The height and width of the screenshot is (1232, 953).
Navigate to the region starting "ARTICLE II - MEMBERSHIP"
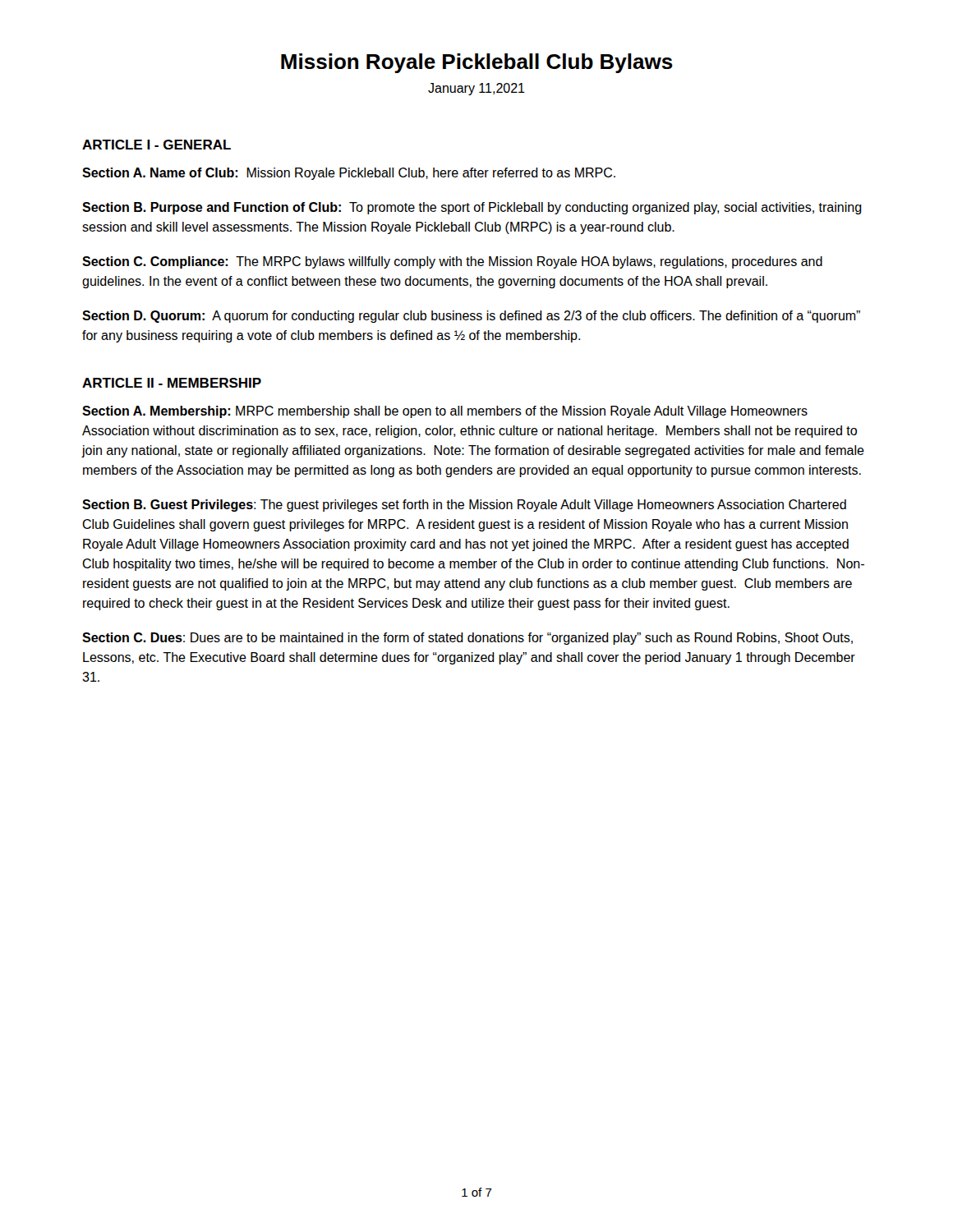click(x=172, y=383)
